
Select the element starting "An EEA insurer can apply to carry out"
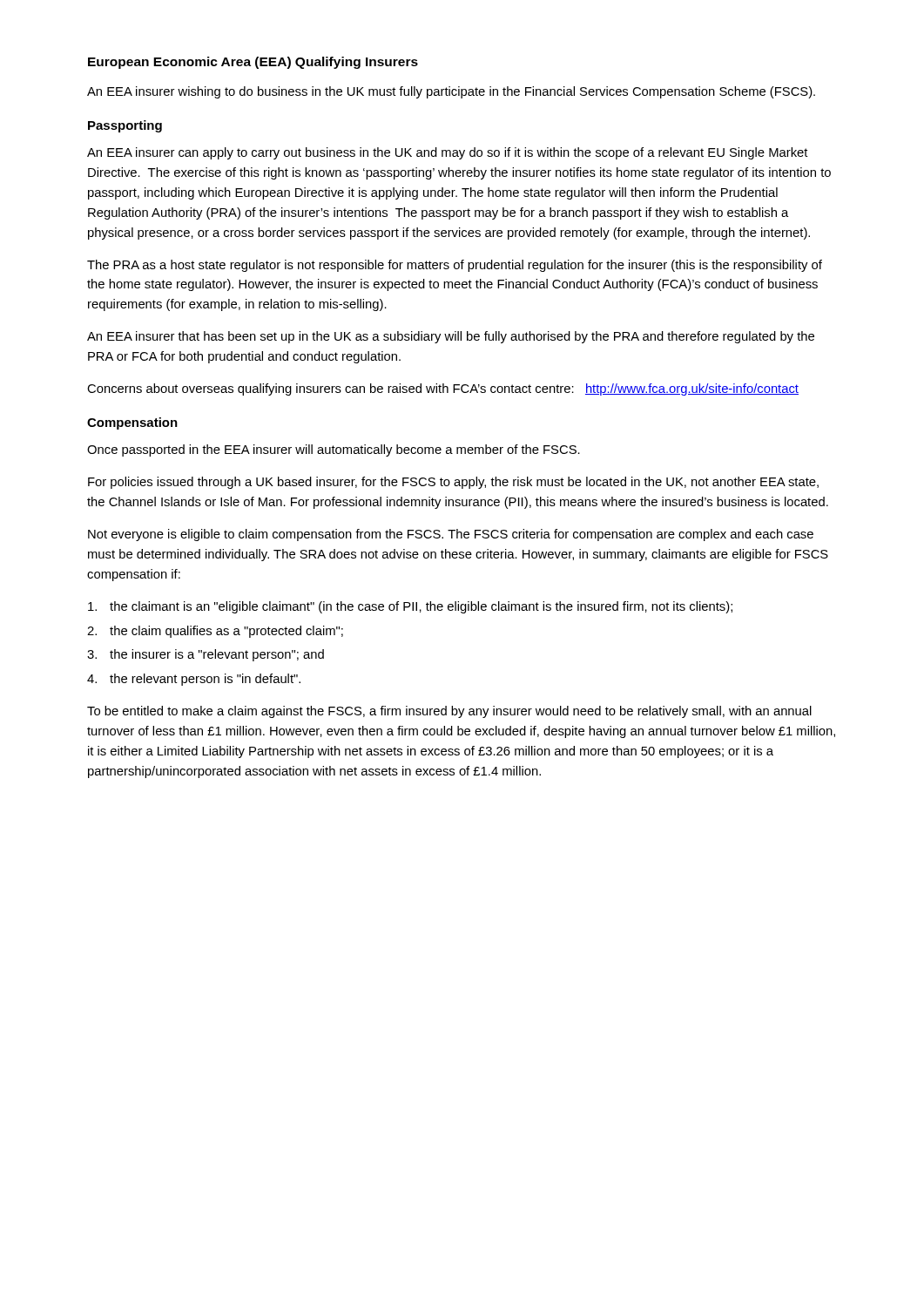click(459, 192)
